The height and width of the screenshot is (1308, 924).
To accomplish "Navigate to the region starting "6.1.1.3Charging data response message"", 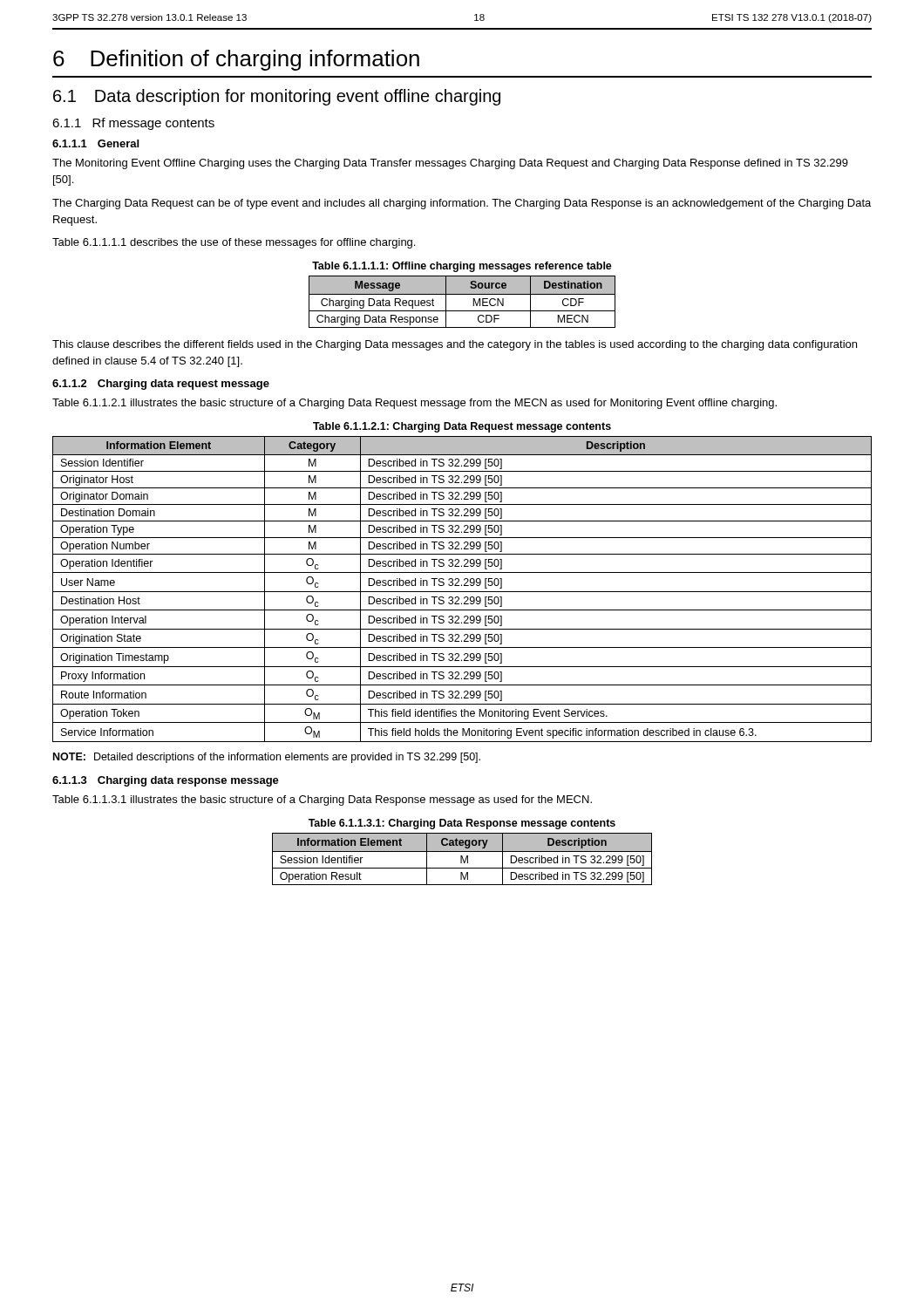I will point(166,780).
